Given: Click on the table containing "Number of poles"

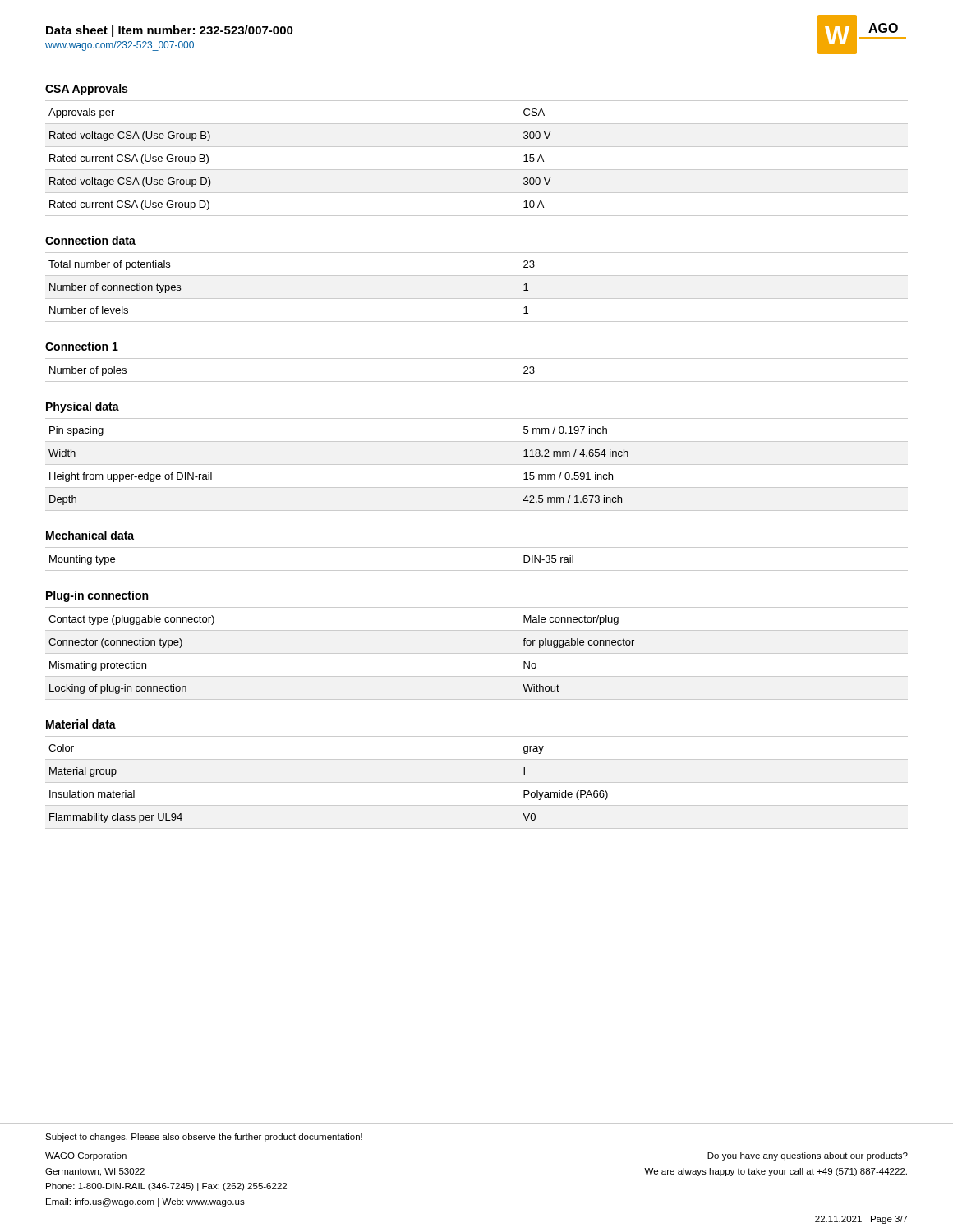Looking at the screenshot, I should click(476, 370).
